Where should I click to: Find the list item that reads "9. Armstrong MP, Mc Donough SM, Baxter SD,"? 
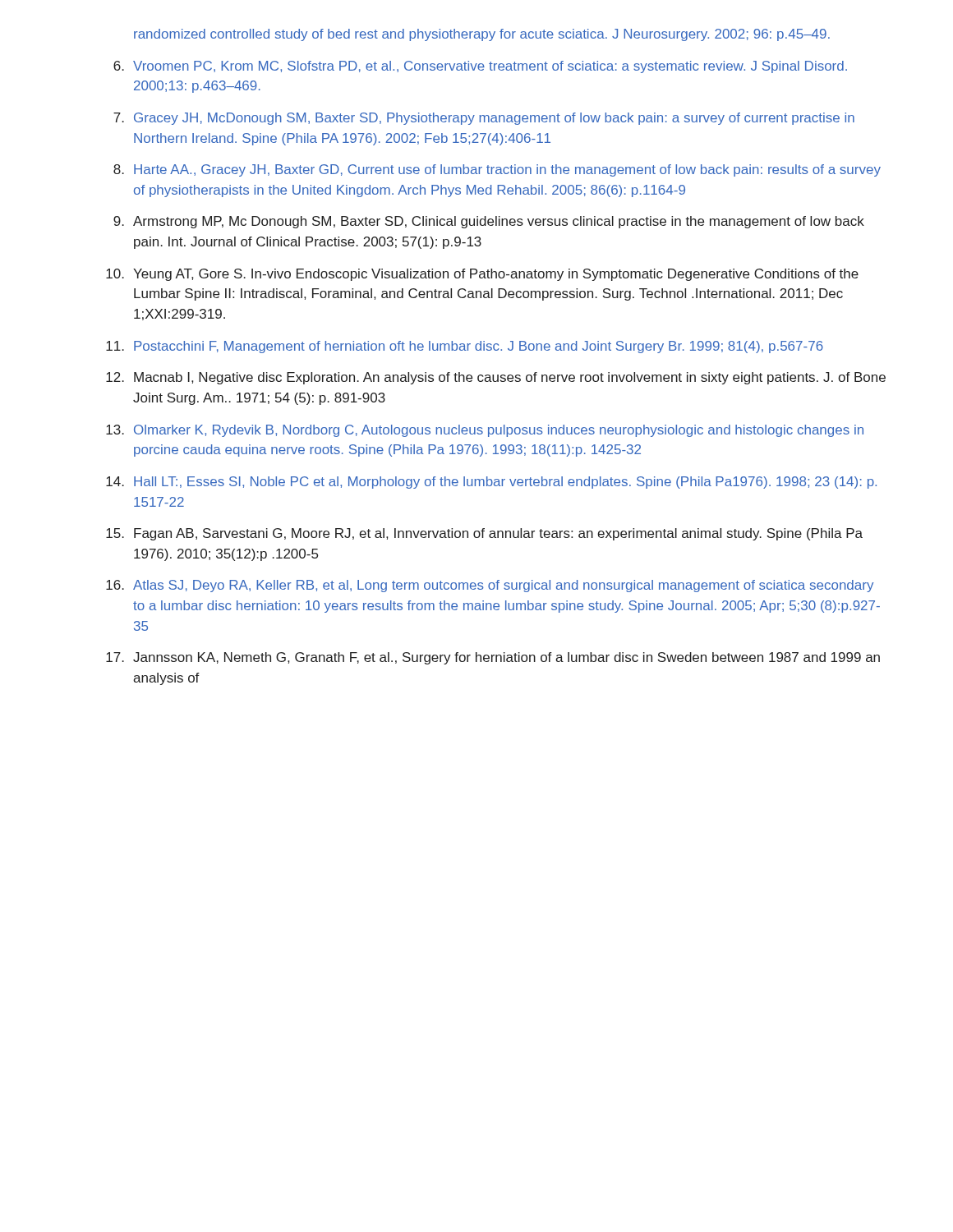pyautogui.click(x=489, y=233)
